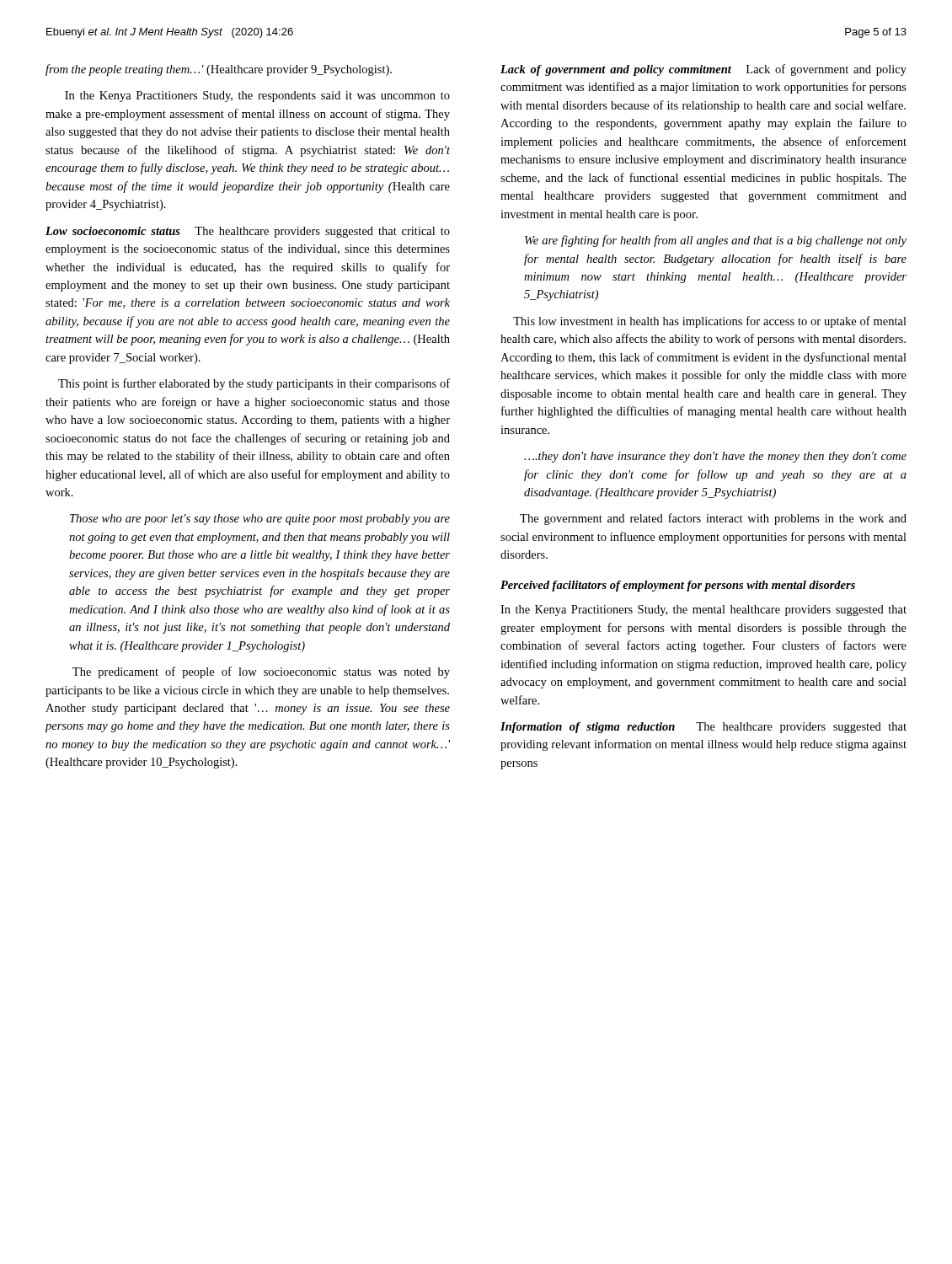The height and width of the screenshot is (1264, 952).
Task: Locate the block of text that opens with "from the people treating"
Action: pyautogui.click(x=219, y=69)
